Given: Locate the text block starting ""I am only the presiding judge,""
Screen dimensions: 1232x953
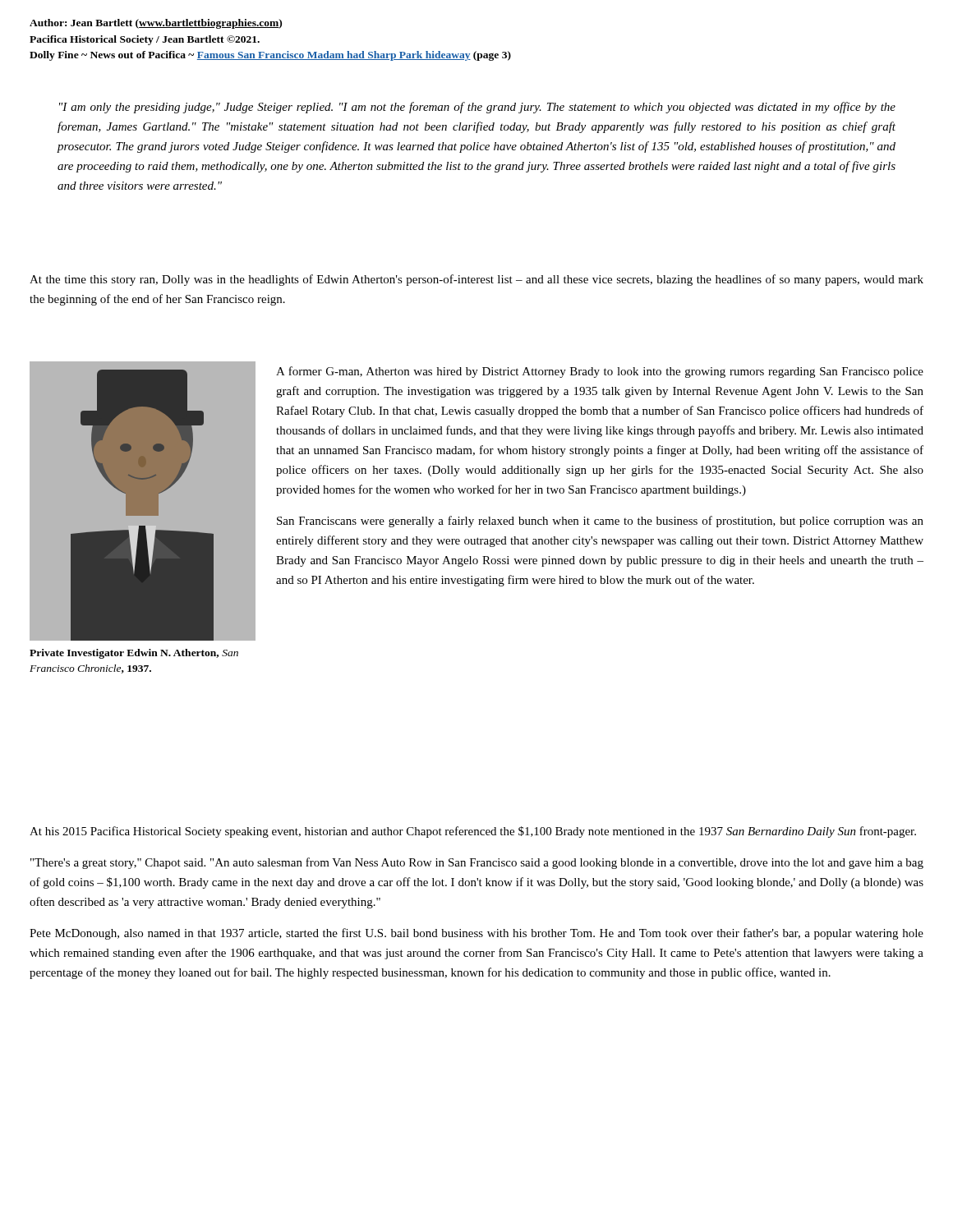Looking at the screenshot, I should pyautogui.click(x=476, y=146).
